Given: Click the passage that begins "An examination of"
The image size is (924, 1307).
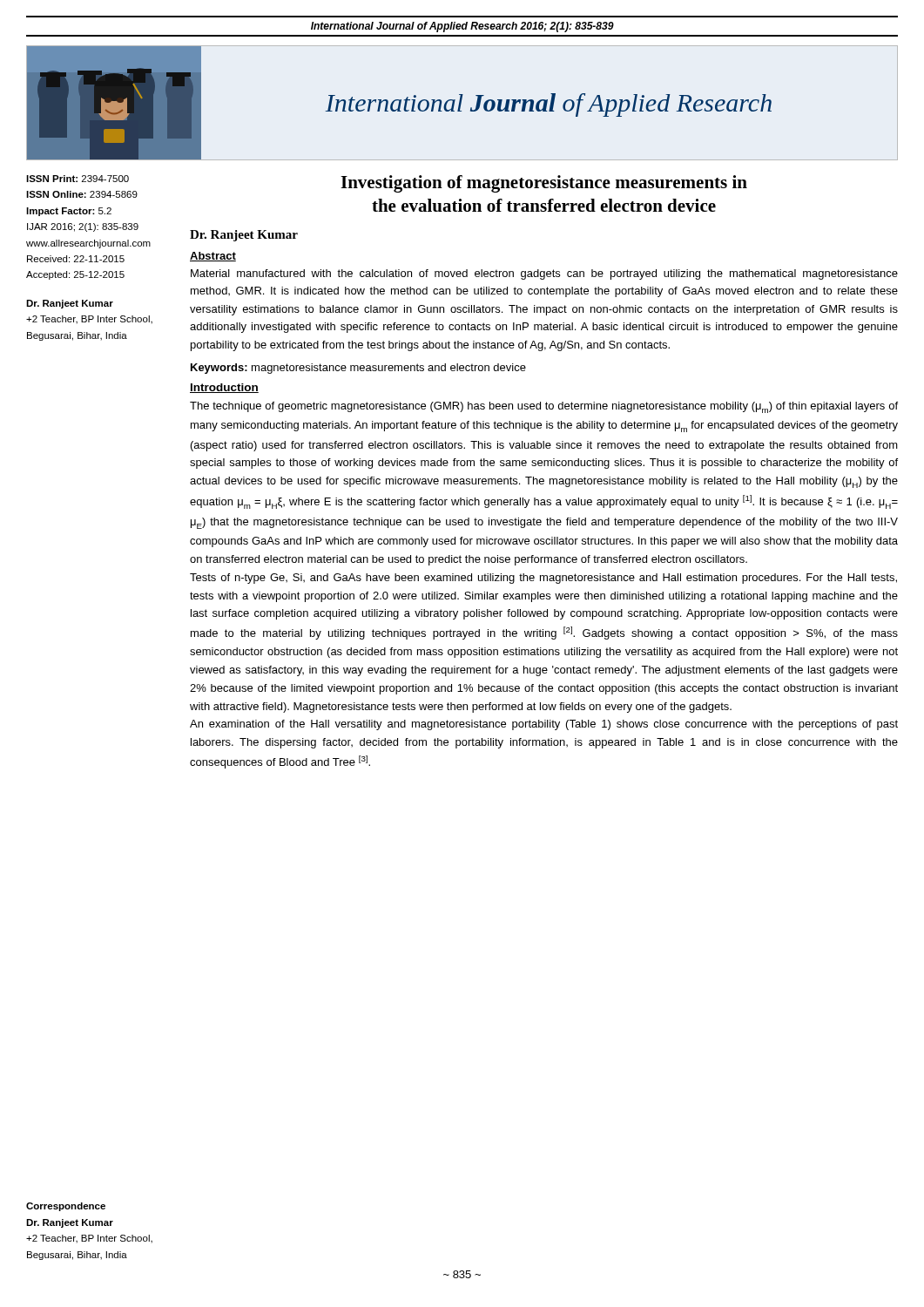Looking at the screenshot, I should click(x=544, y=743).
